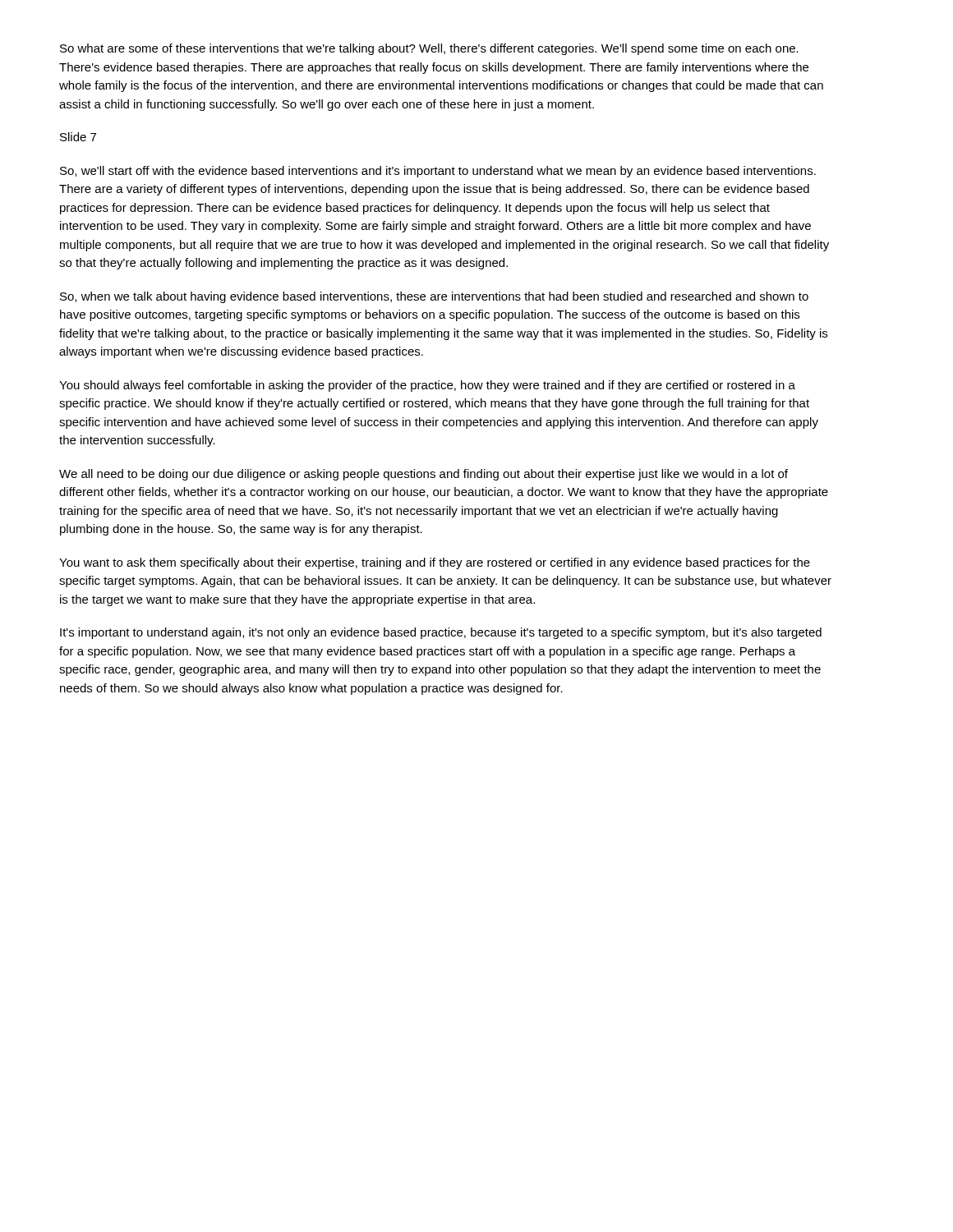Image resolution: width=953 pixels, height=1232 pixels.
Task: Find the block on this page that starts "It's important to understand again, it's"
Action: click(x=441, y=660)
